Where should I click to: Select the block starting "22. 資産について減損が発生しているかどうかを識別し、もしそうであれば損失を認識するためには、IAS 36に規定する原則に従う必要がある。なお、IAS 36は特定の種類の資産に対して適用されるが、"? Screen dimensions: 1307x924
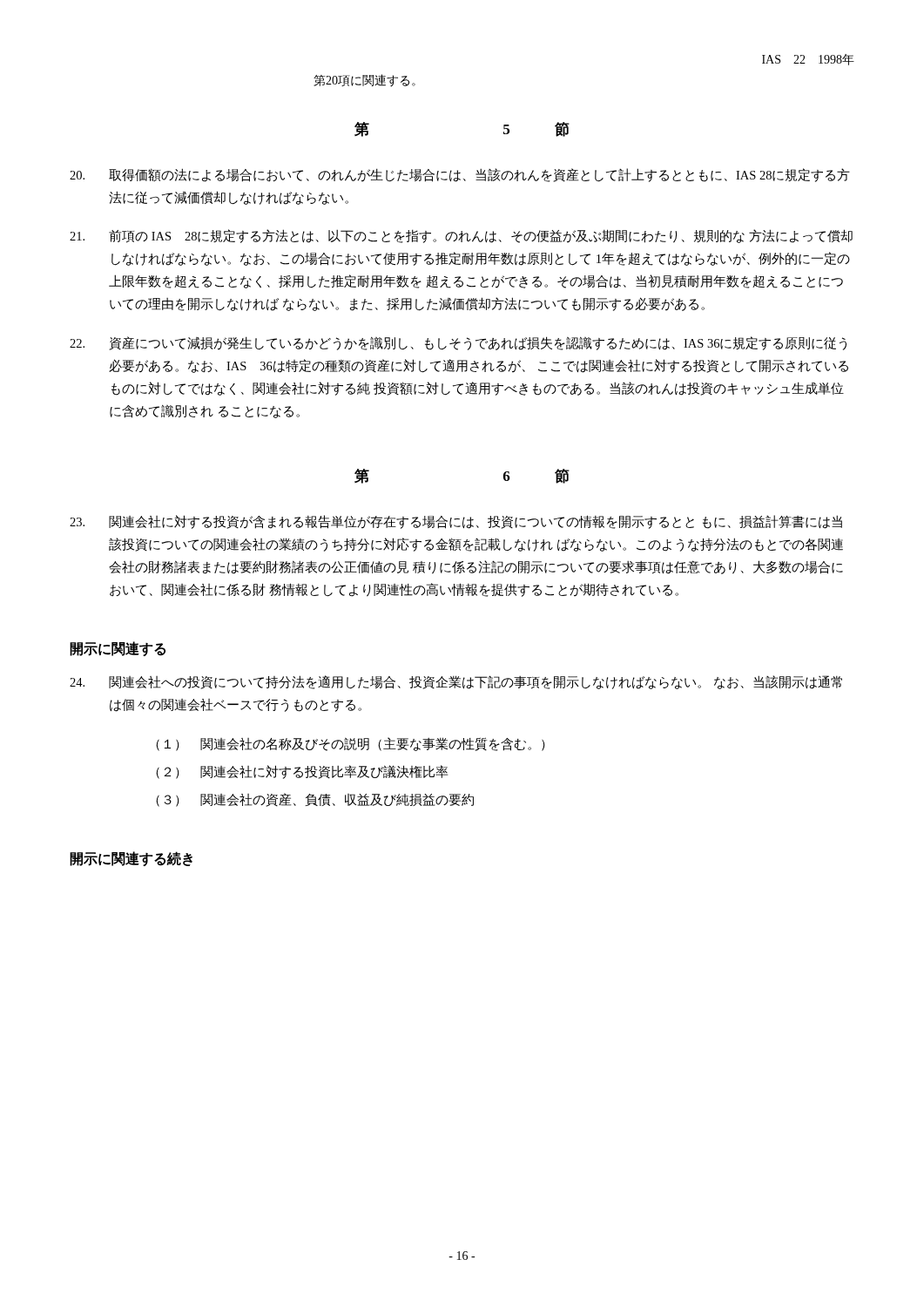(462, 377)
